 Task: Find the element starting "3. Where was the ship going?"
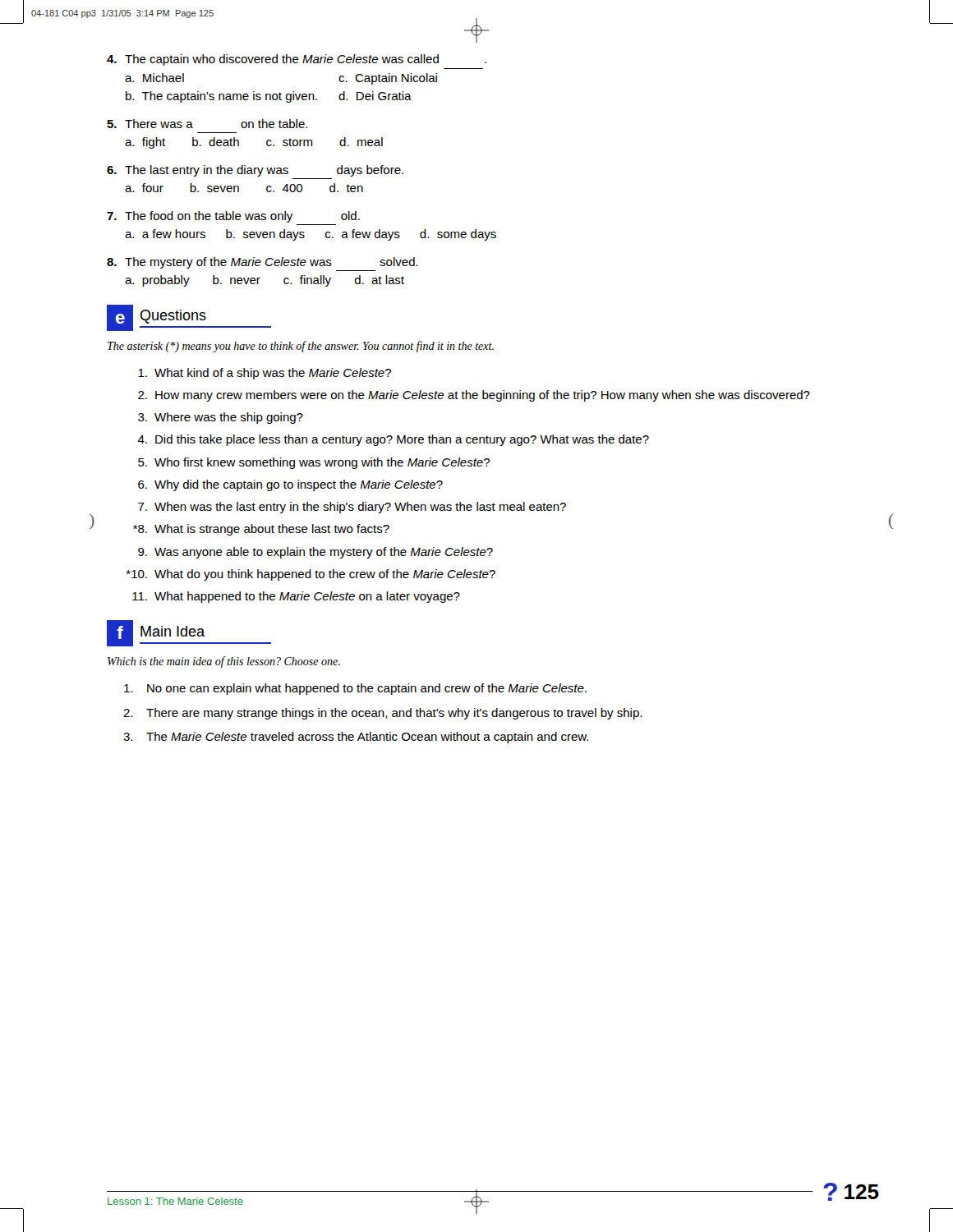221,418
